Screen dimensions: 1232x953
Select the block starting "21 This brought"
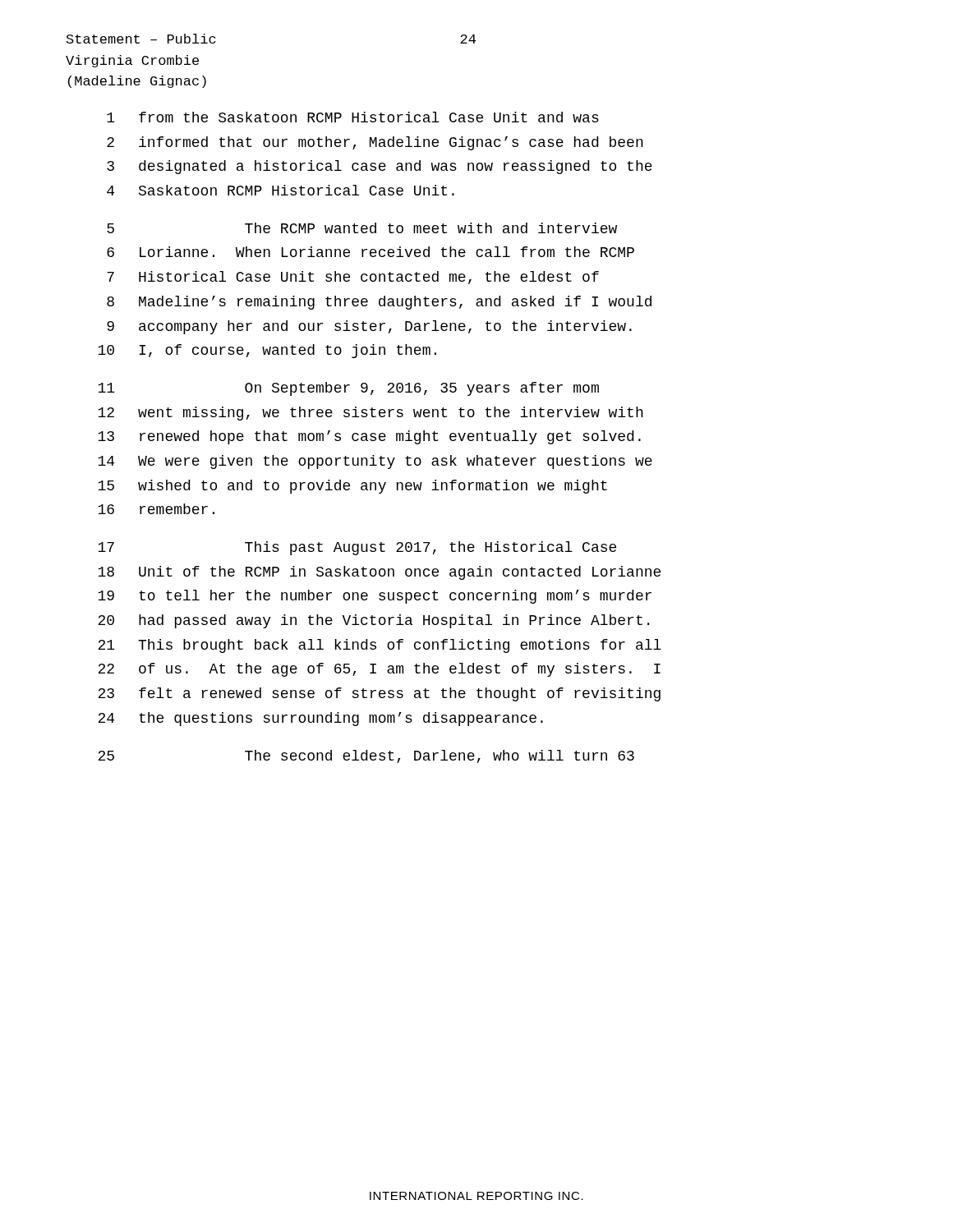click(x=485, y=646)
